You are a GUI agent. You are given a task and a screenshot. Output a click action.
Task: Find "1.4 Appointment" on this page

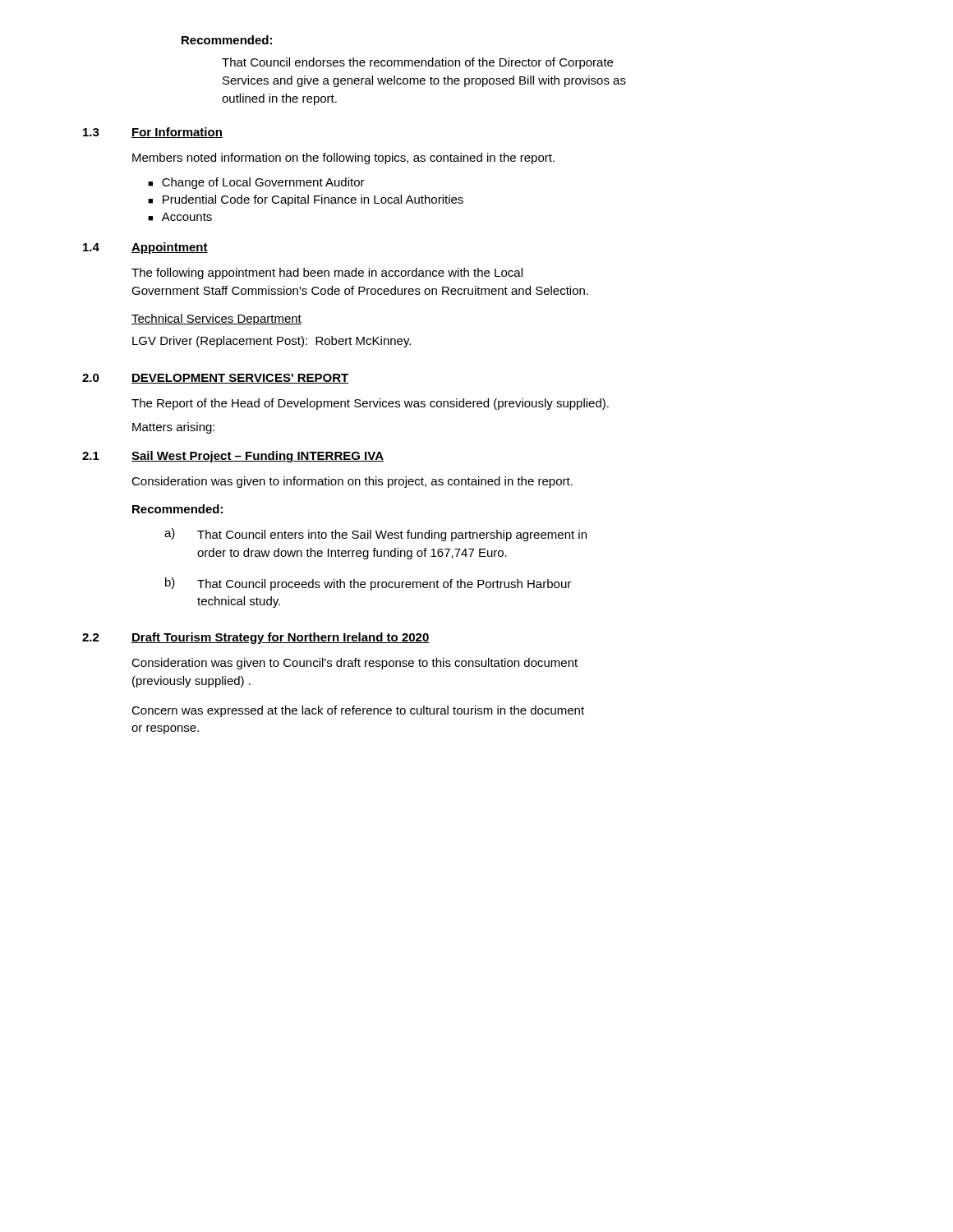[145, 247]
